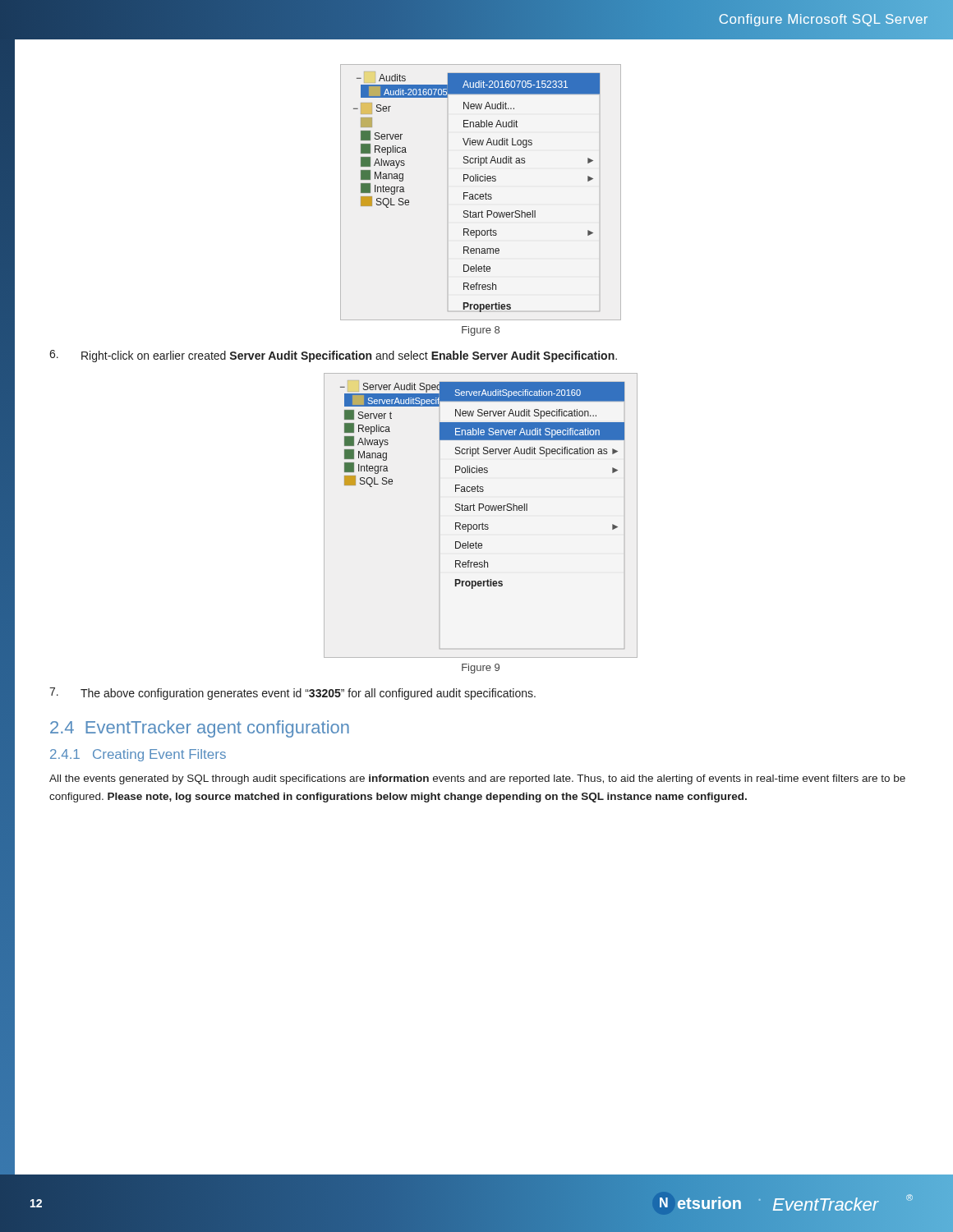Viewport: 953px width, 1232px height.
Task: Locate the region starting "Figure 8"
Action: [x=481, y=330]
